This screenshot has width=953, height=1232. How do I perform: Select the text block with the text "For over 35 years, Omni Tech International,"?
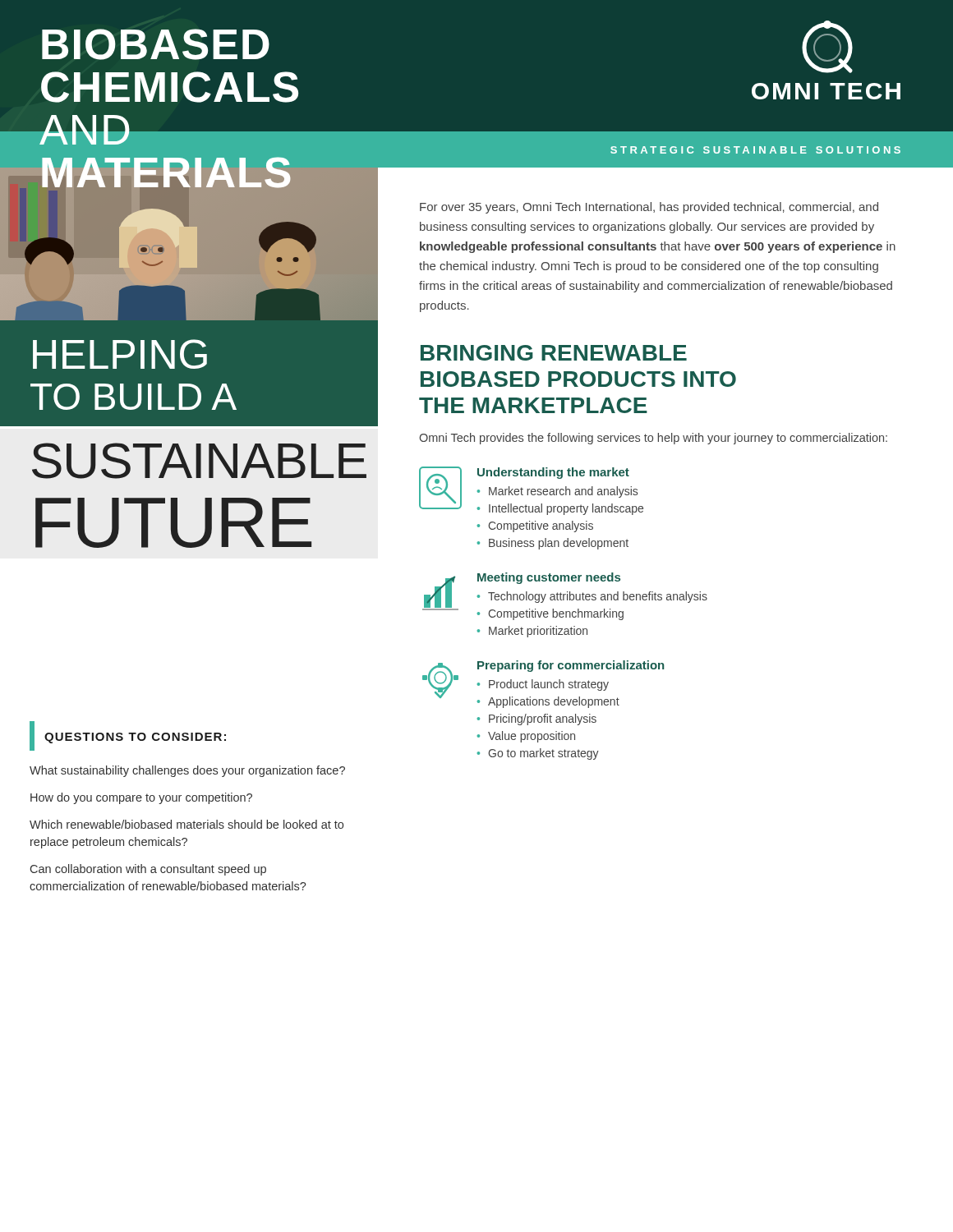pyautogui.click(x=657, y=256)
